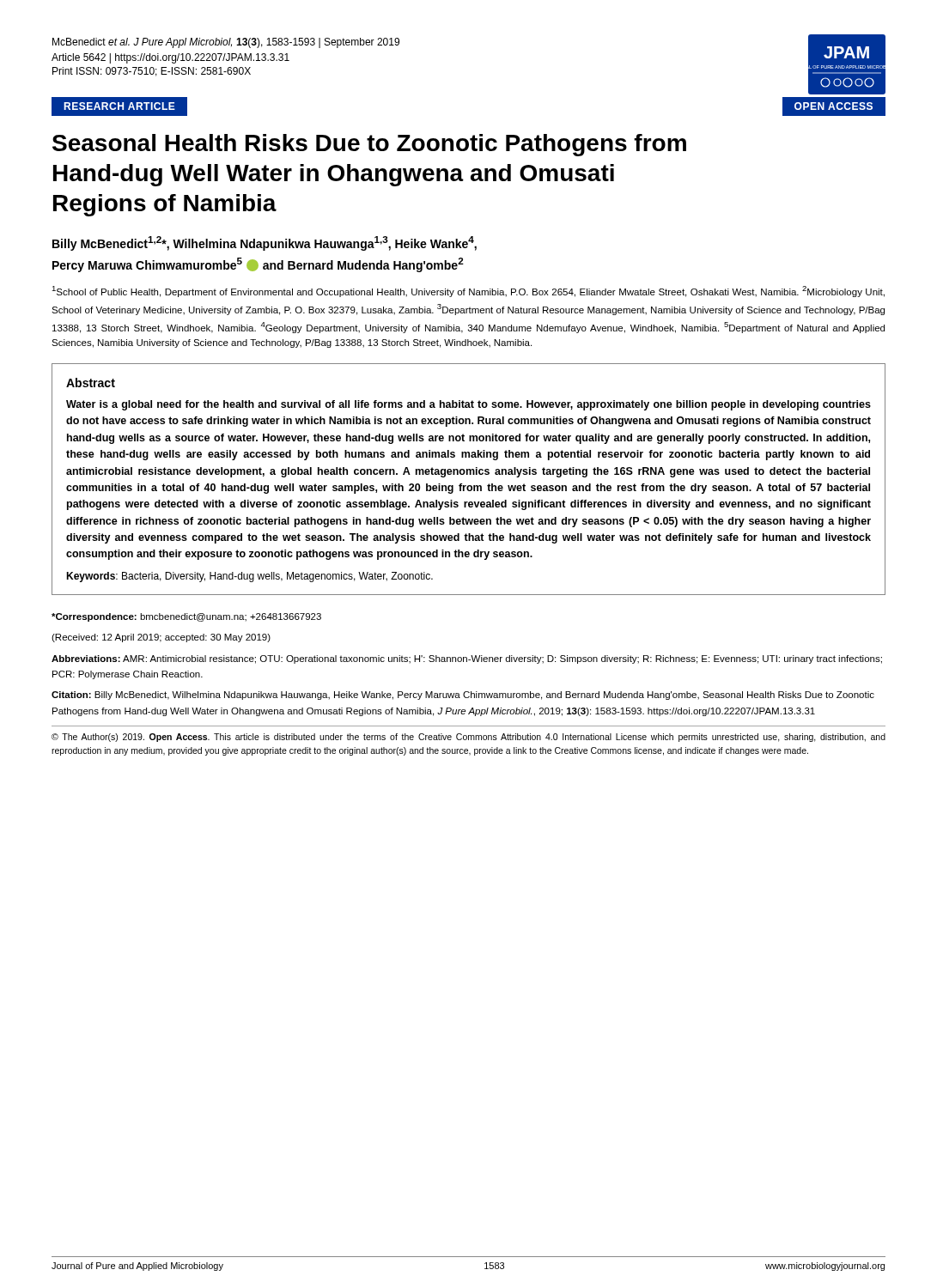Navigate to the region starting "RESEARCH ARTICLE"
Viewport: 937px width, 1288px height.
tap(119, 106)
